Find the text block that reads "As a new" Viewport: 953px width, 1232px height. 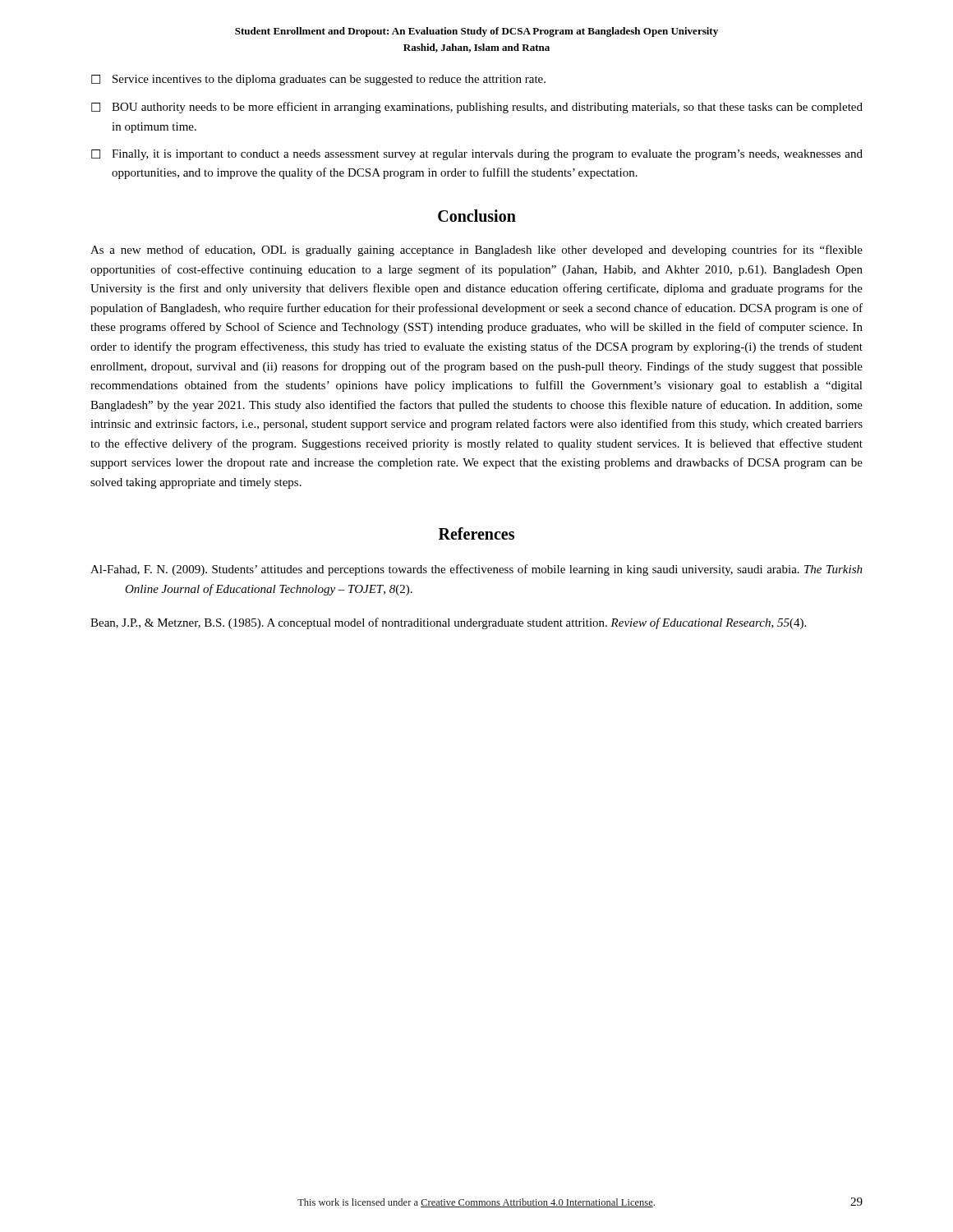point(476,366)
